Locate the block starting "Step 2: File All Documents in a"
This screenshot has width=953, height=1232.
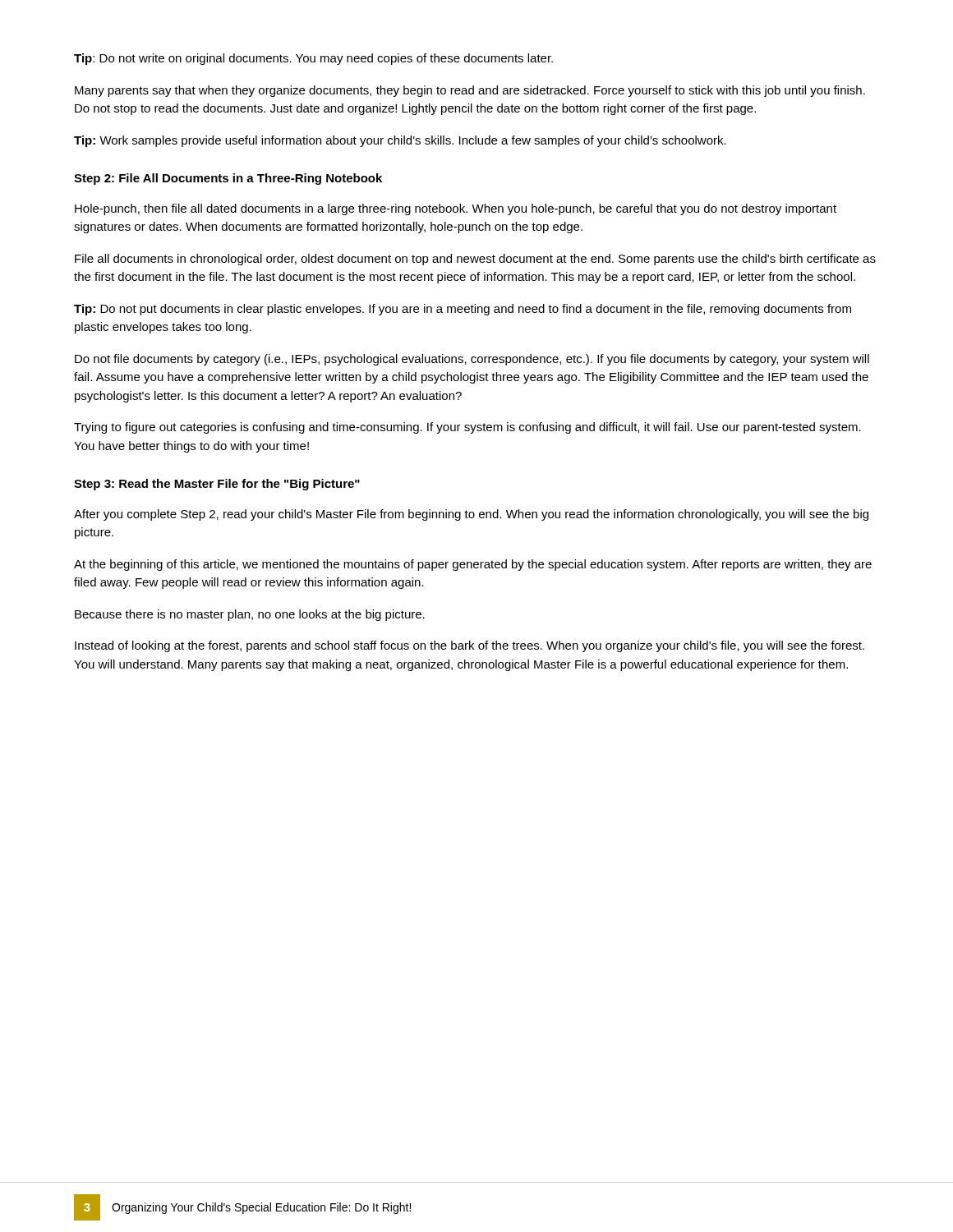coord(228,178)
